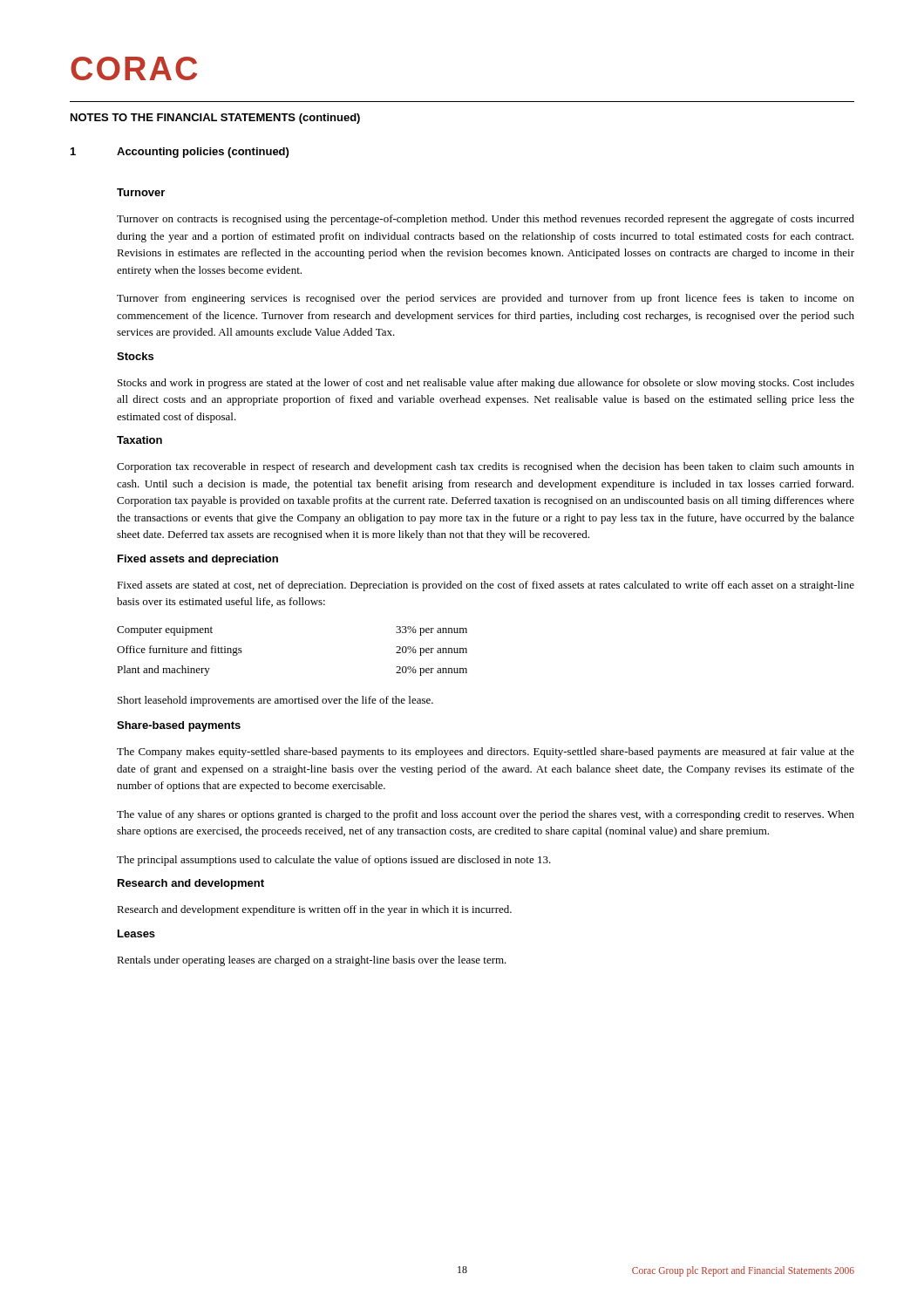The width and height of the screenshot is (924, 1308).
Task: Locate the block of text that opens with "Fixed assets are"
Action: pos(486,593)
